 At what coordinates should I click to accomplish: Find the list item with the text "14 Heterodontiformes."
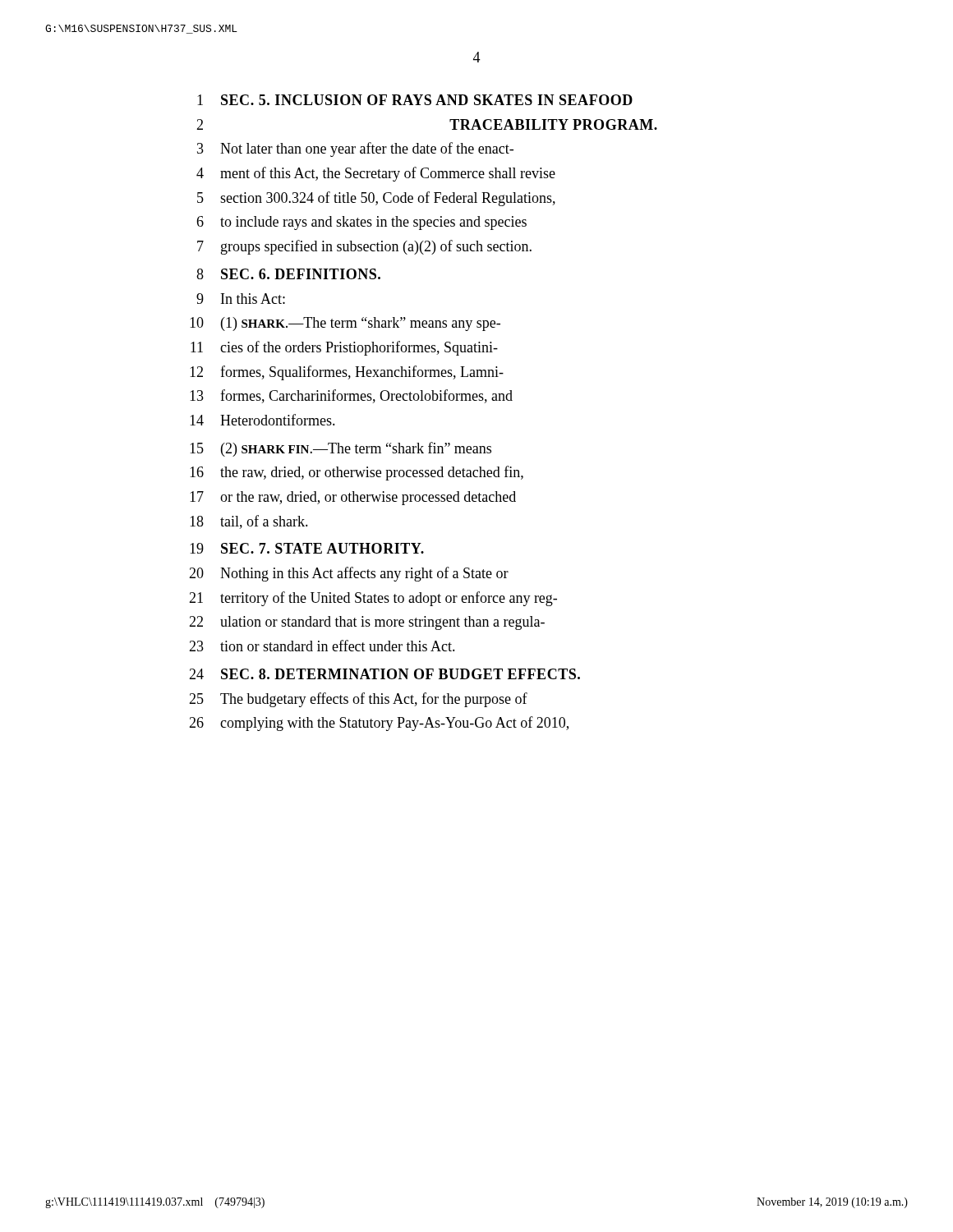click(x=262, y=420)
